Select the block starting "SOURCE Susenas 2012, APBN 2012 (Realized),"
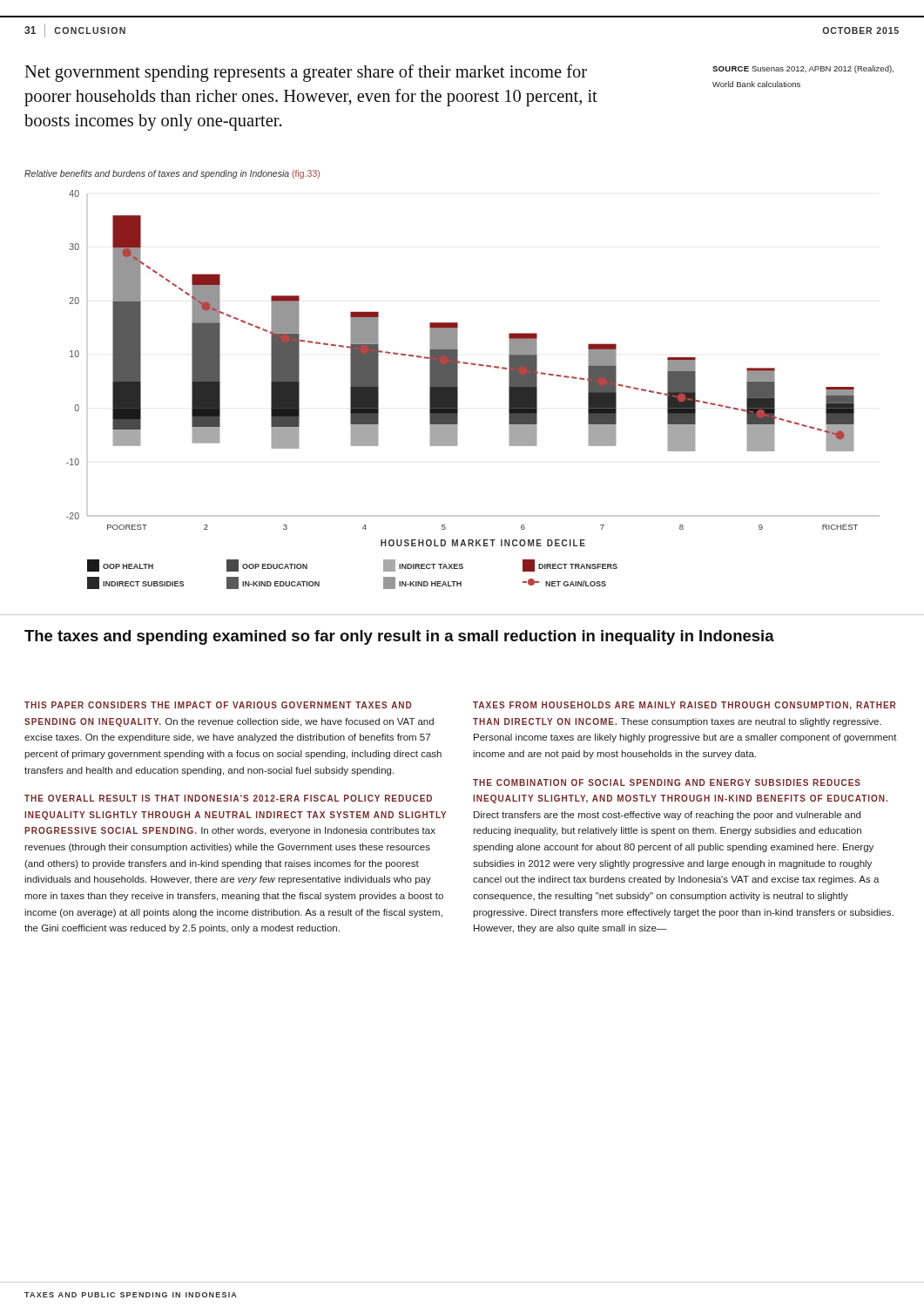This screenshot has width=924, height=1307. point(803,76)
